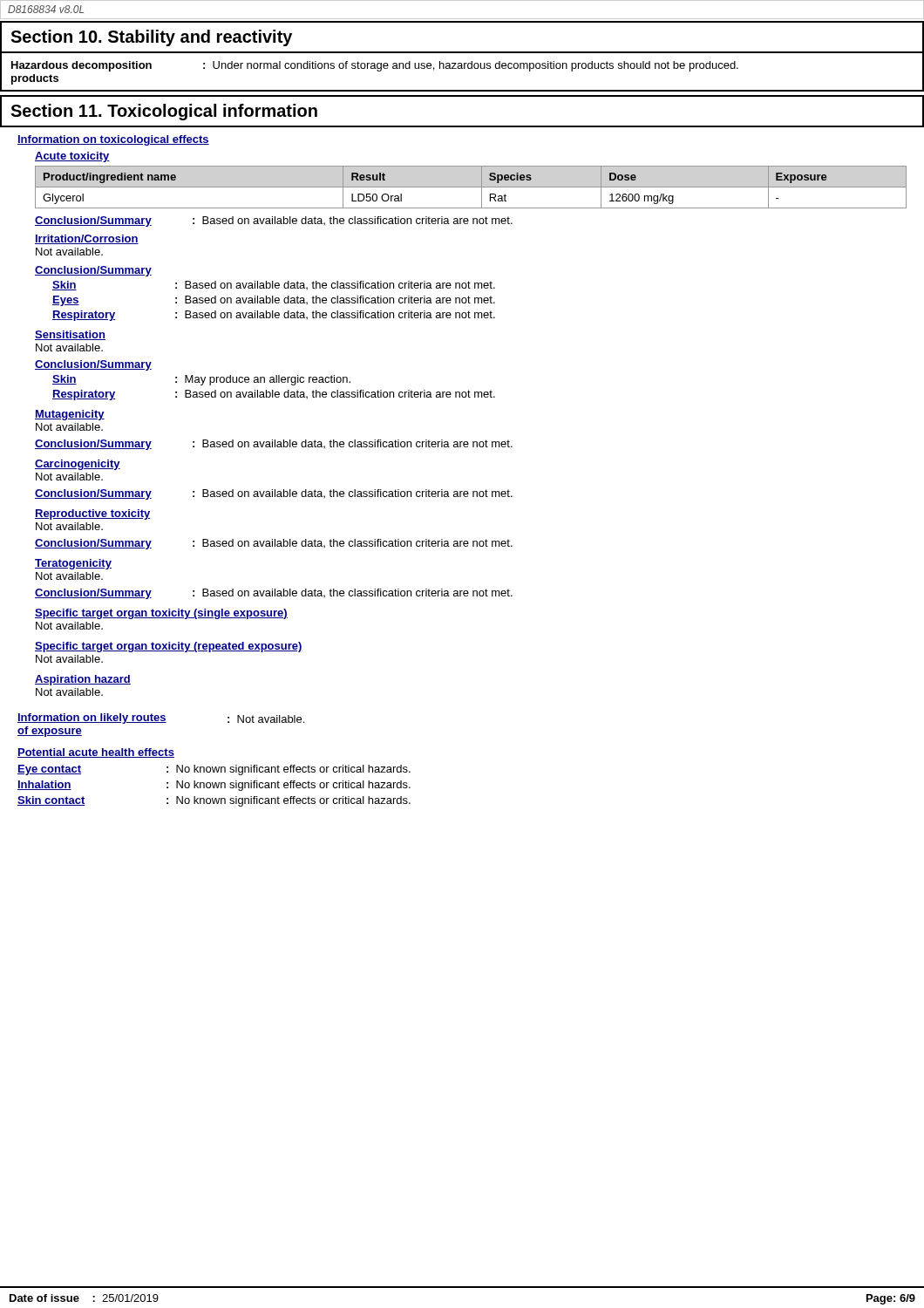This screenshot has height=1308, width=924.
Task: Select the section header that reads "Potential acute health effects"
Action: (96, 752)
